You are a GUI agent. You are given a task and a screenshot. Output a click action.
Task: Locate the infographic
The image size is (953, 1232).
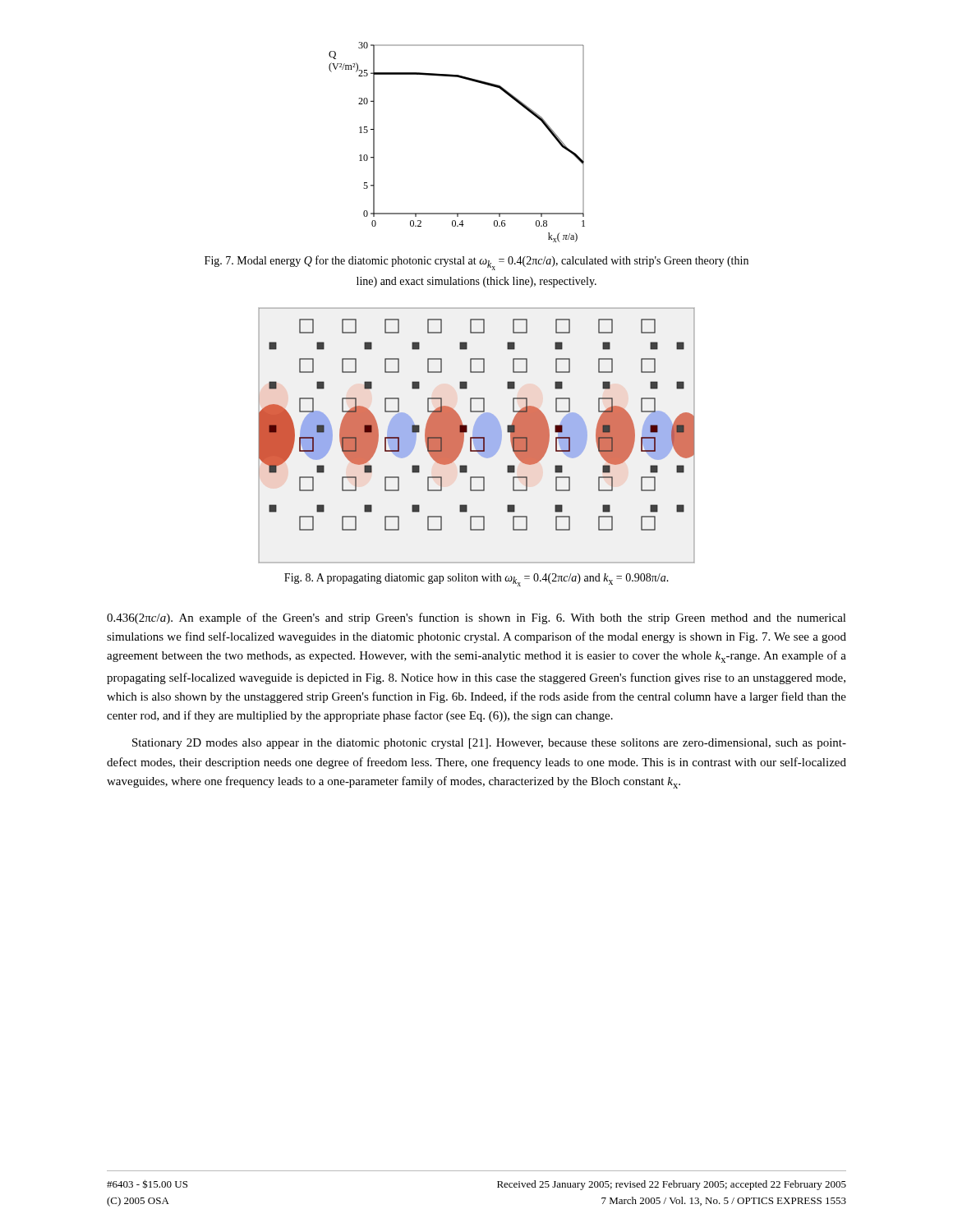(x=476, y=435)
